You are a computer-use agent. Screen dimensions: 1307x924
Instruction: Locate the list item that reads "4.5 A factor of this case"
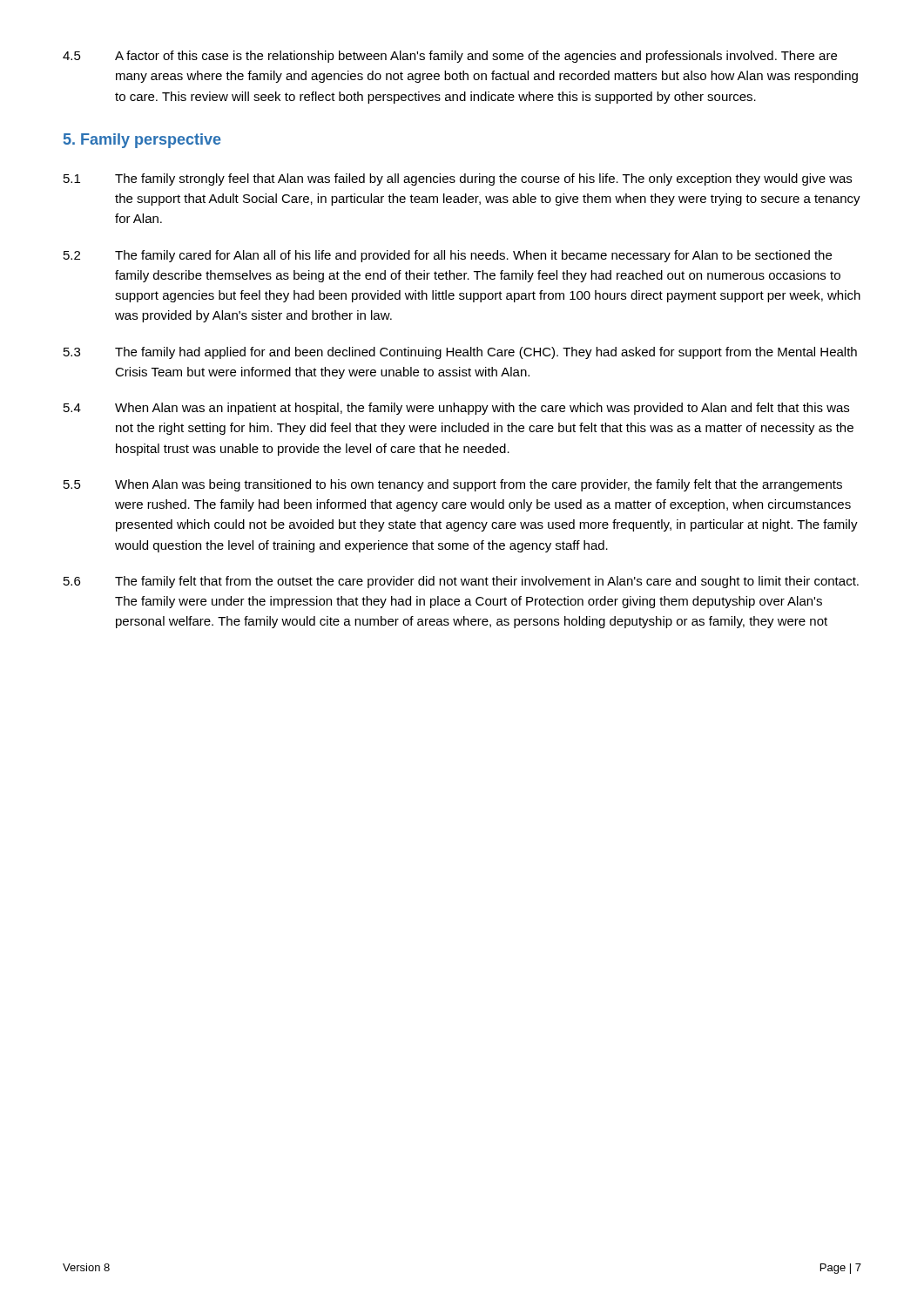coord(462,76)
